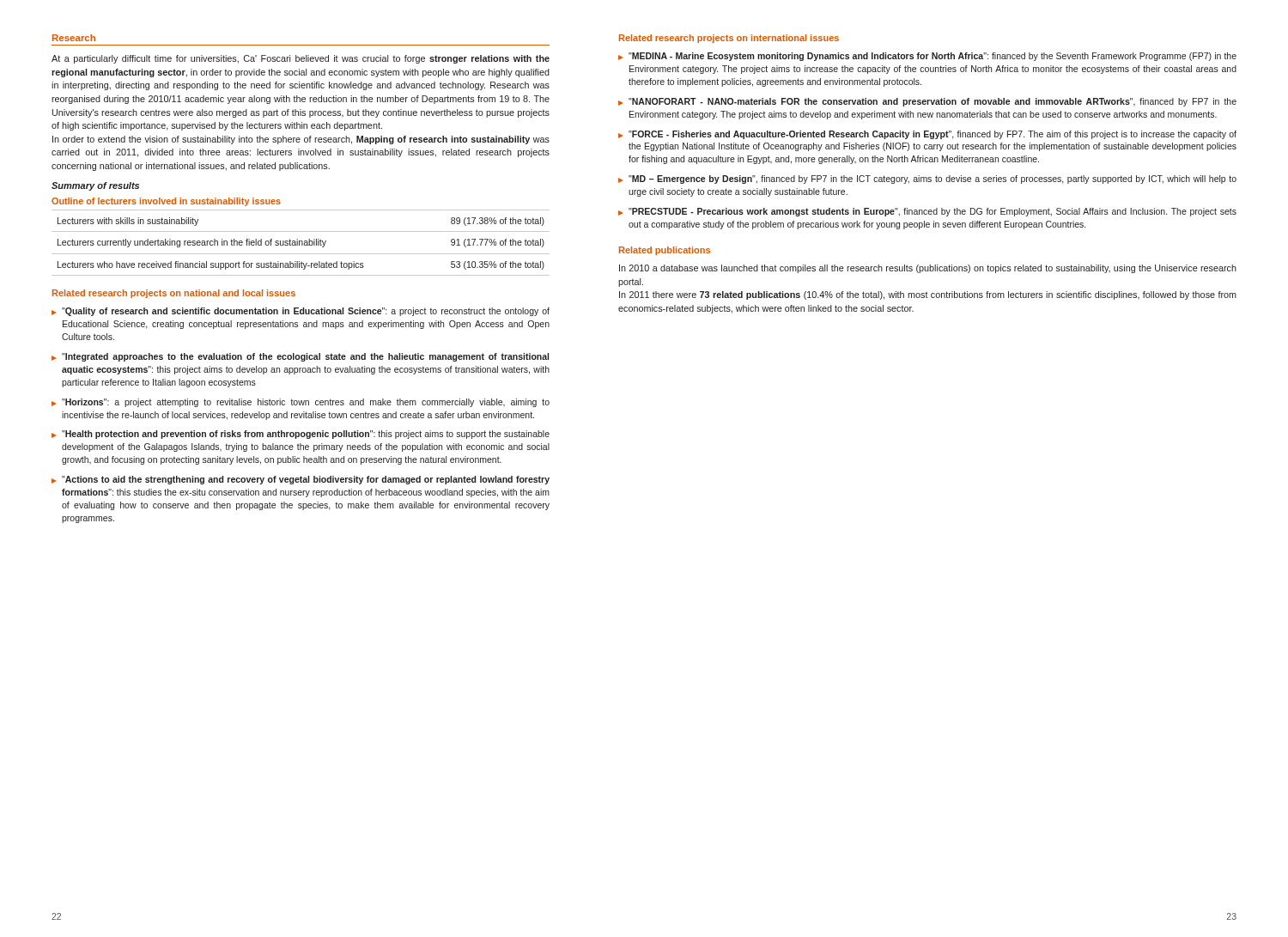This screenshot has width=1288, height=937.
Task: Select the text starting "▸ "Quality of"
Action: pos(301,324)
